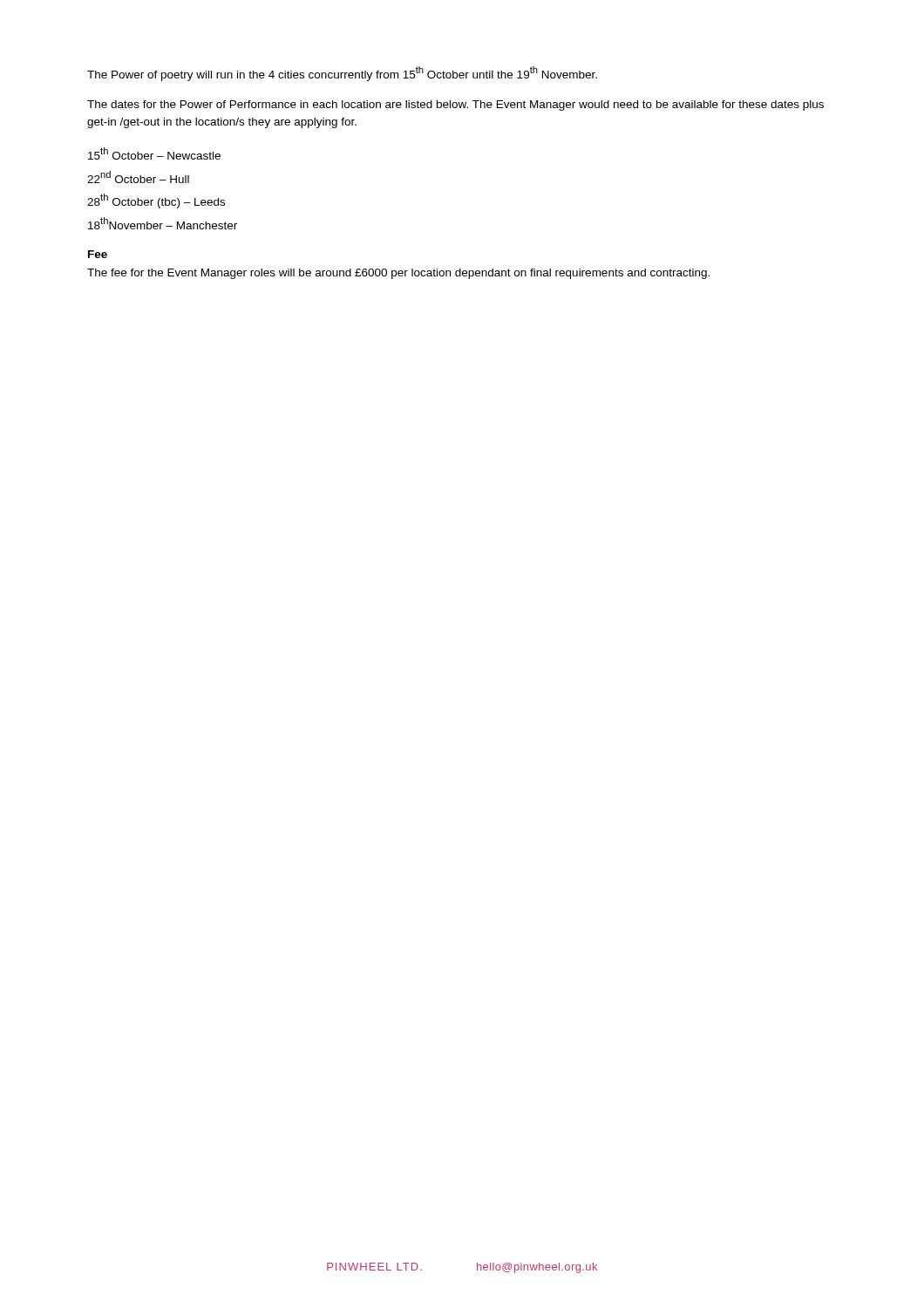924x1308 pixels.
Task: Find the list item containing "18thNovember – Manchester"
Action: (x=162, y=223)
